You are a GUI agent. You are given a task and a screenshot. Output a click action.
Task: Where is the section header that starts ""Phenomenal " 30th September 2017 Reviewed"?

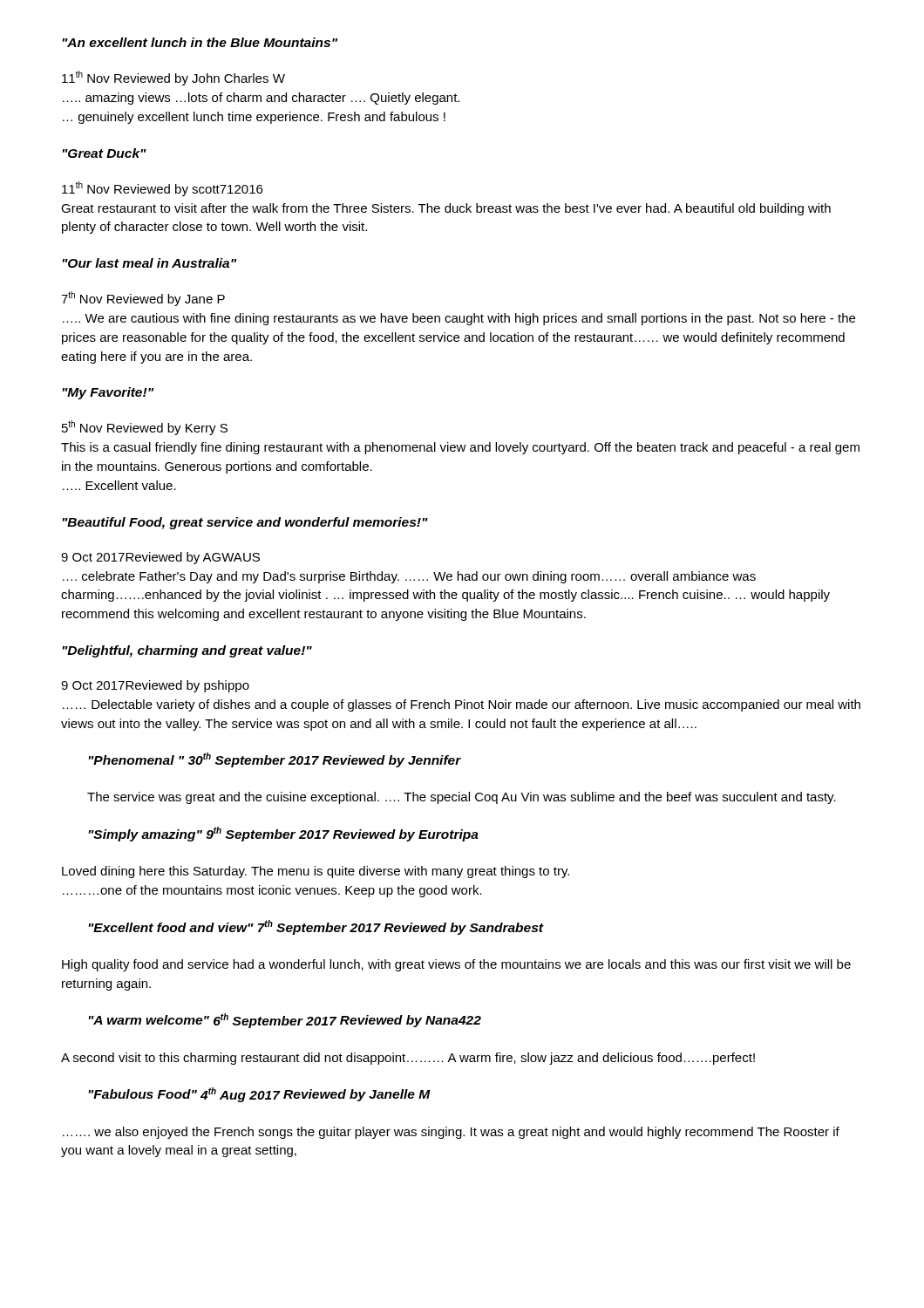click(275, 760)
